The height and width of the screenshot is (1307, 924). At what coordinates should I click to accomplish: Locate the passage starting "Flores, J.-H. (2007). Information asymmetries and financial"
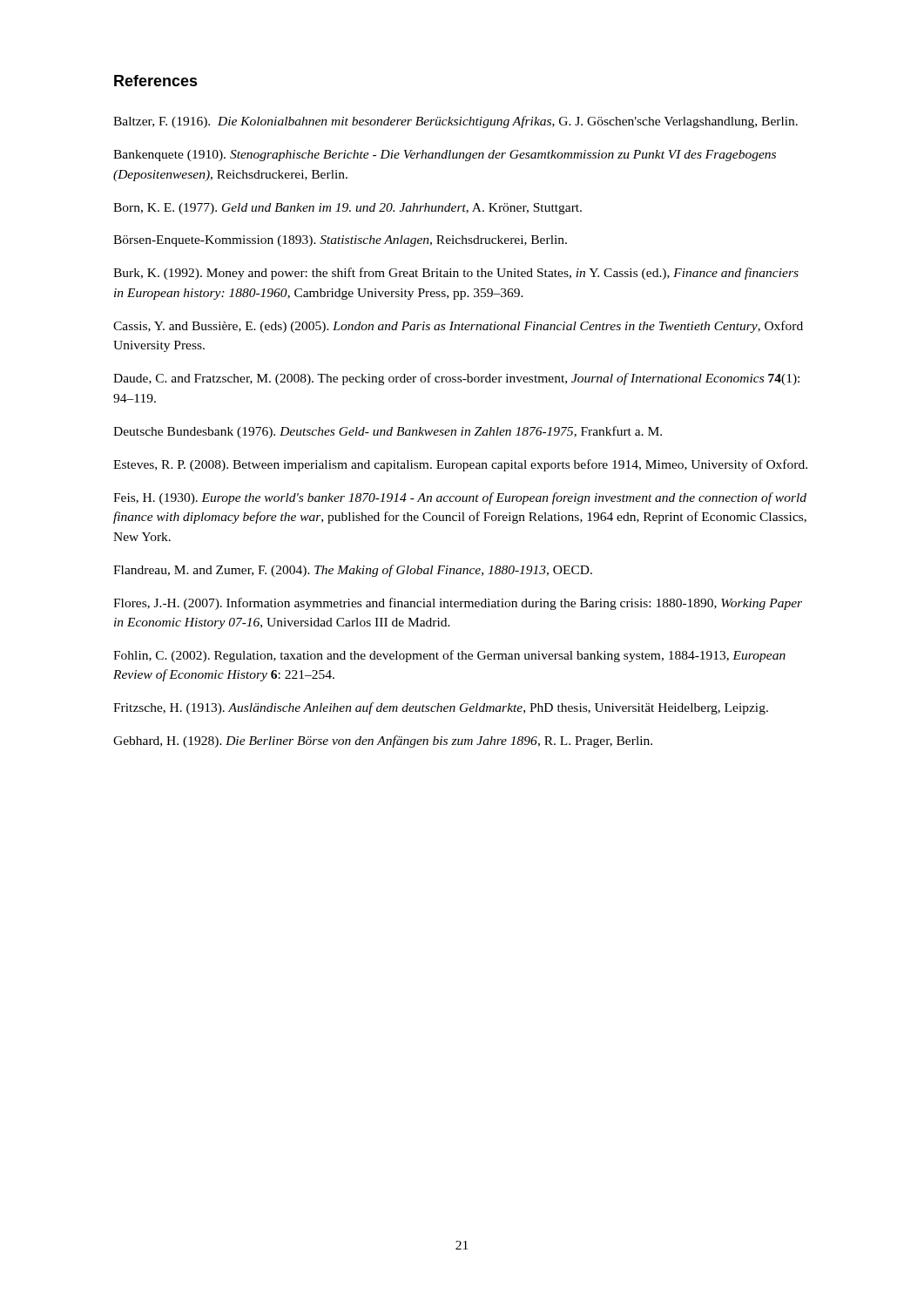(x=462, y=613)
